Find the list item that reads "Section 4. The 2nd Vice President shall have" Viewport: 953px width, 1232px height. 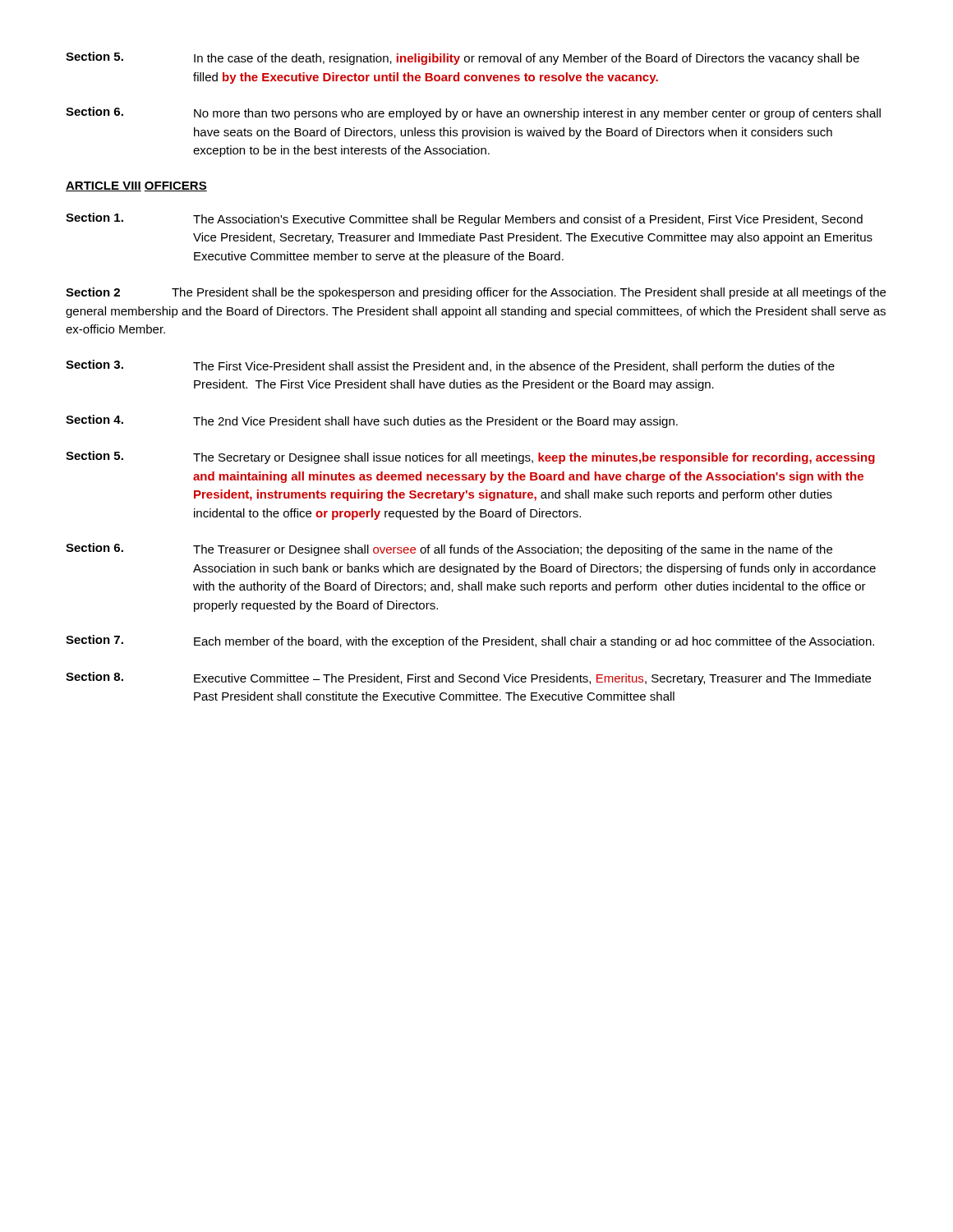click(x=476, y=421)
